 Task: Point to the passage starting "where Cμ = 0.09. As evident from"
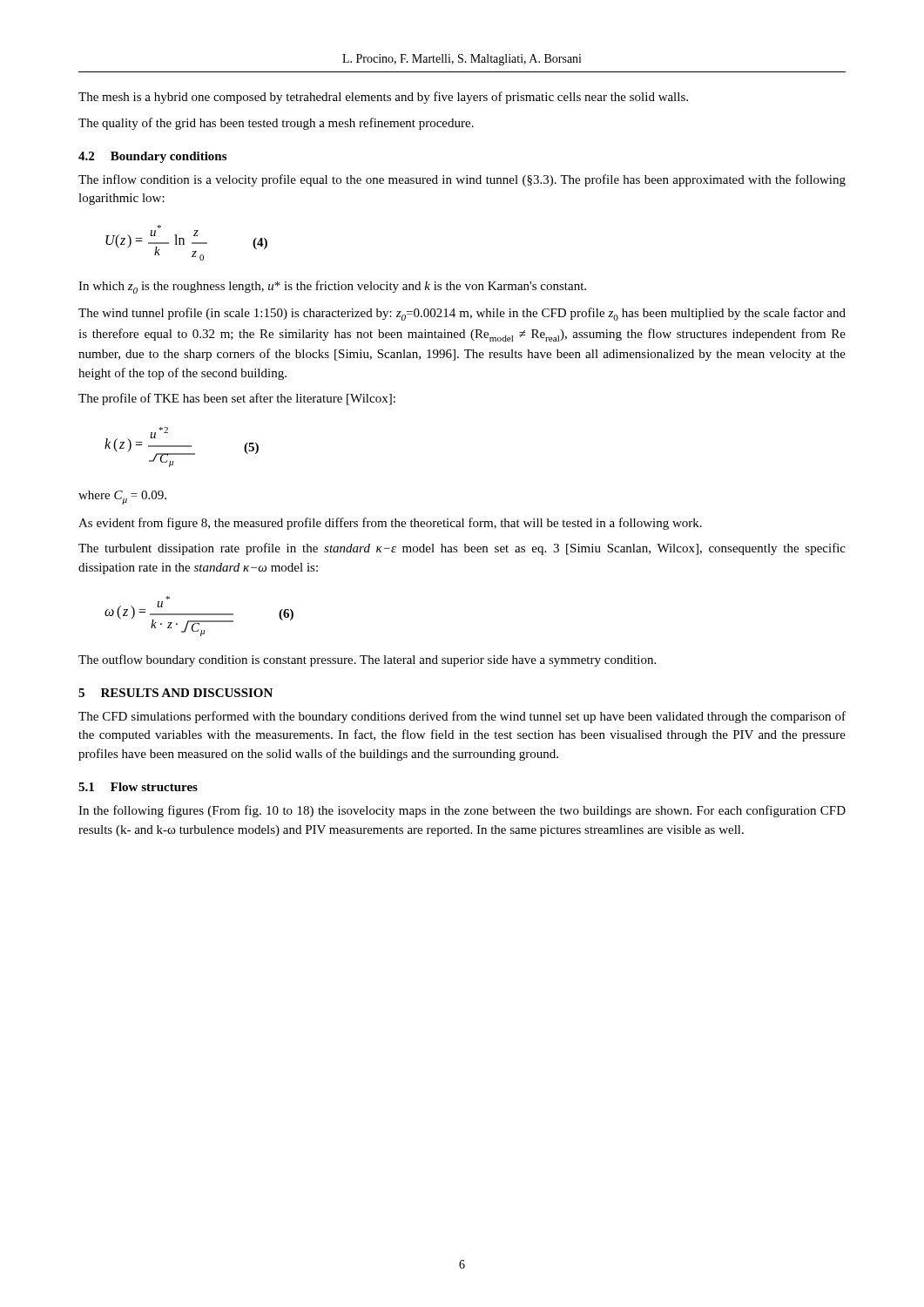(x=462, y=532)
